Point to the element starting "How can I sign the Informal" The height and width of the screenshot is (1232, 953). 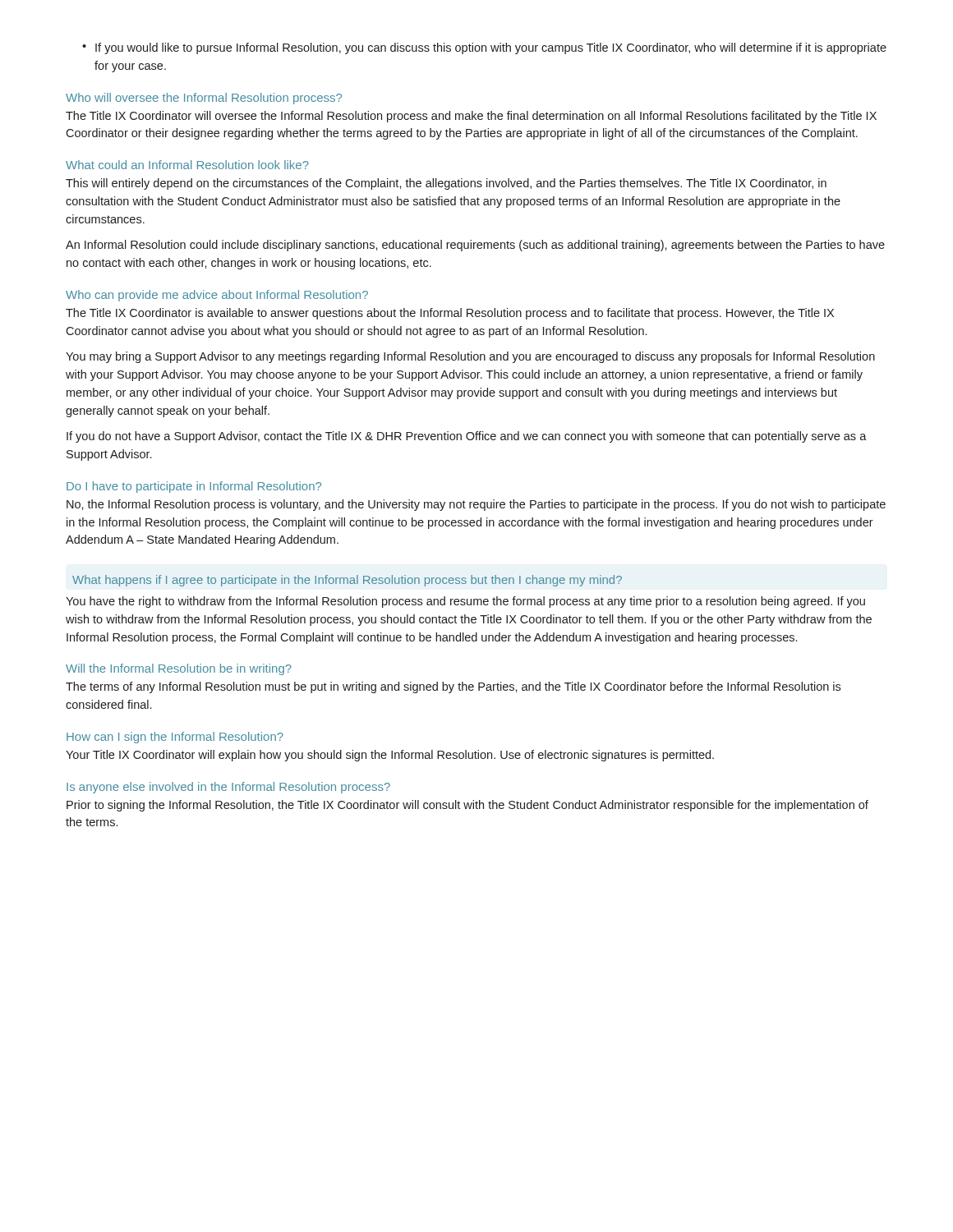175,736
